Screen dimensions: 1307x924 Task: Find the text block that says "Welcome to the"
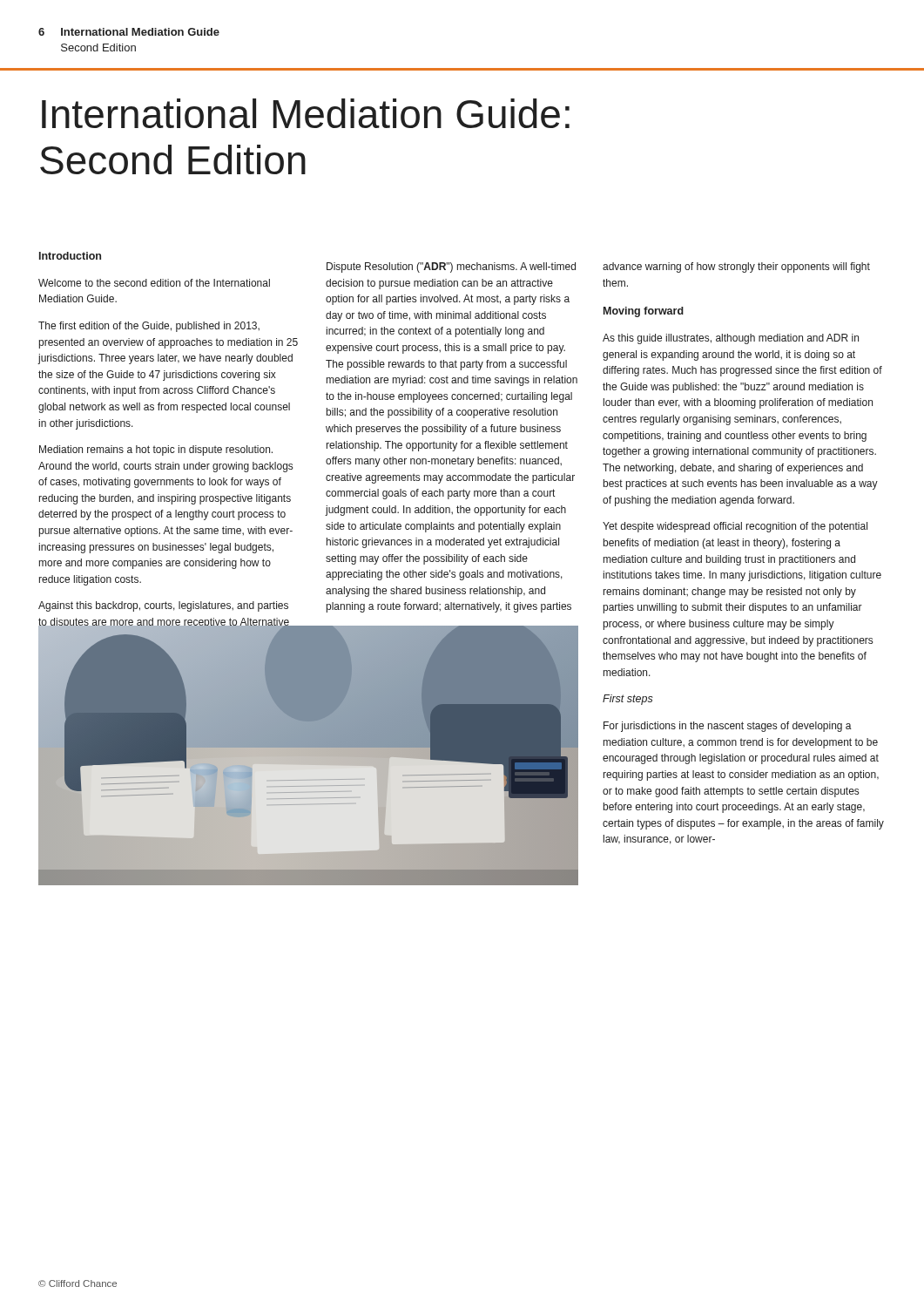[169, 453]
